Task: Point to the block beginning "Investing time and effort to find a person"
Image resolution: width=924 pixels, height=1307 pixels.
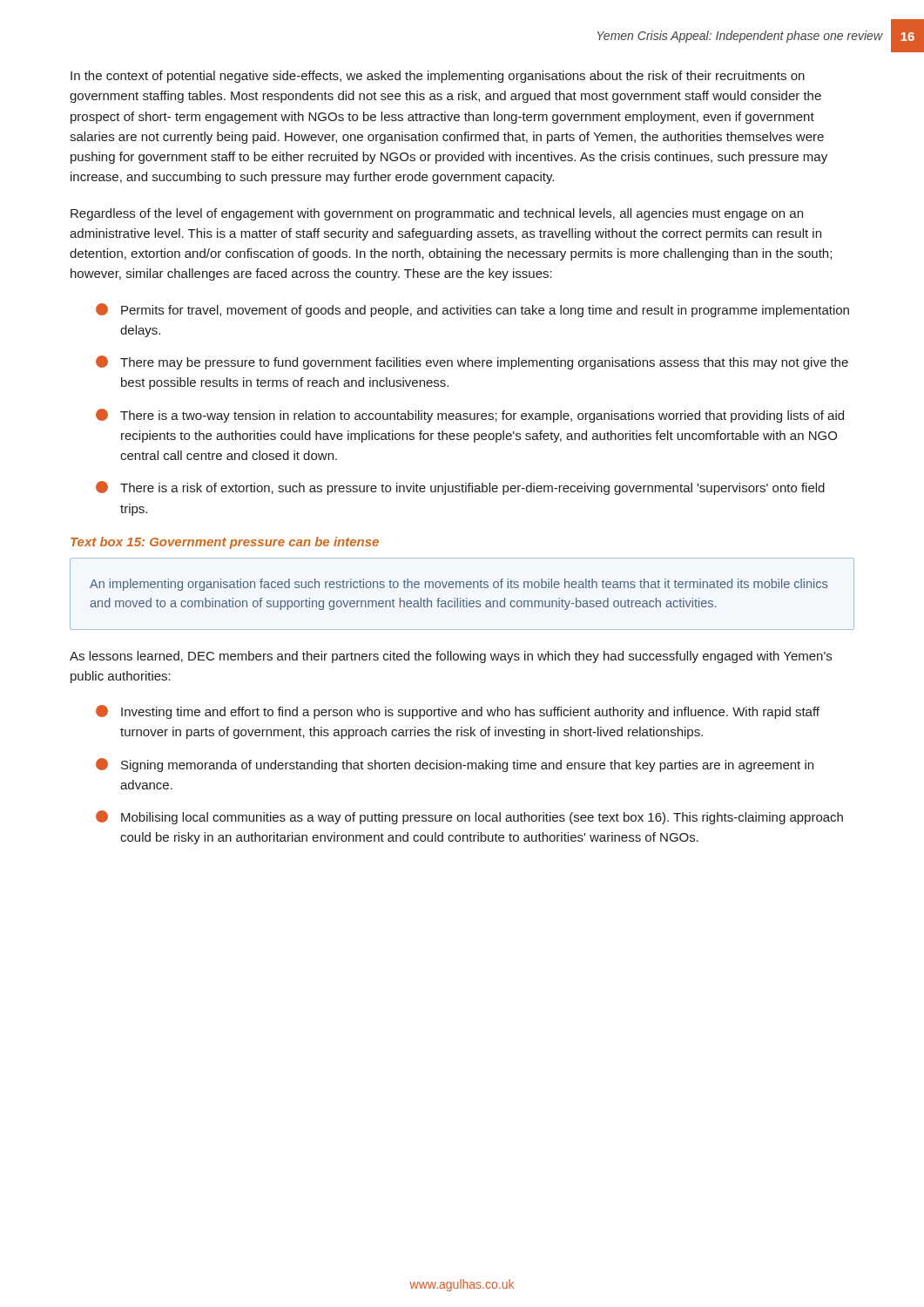Action: tap(475, 722)
